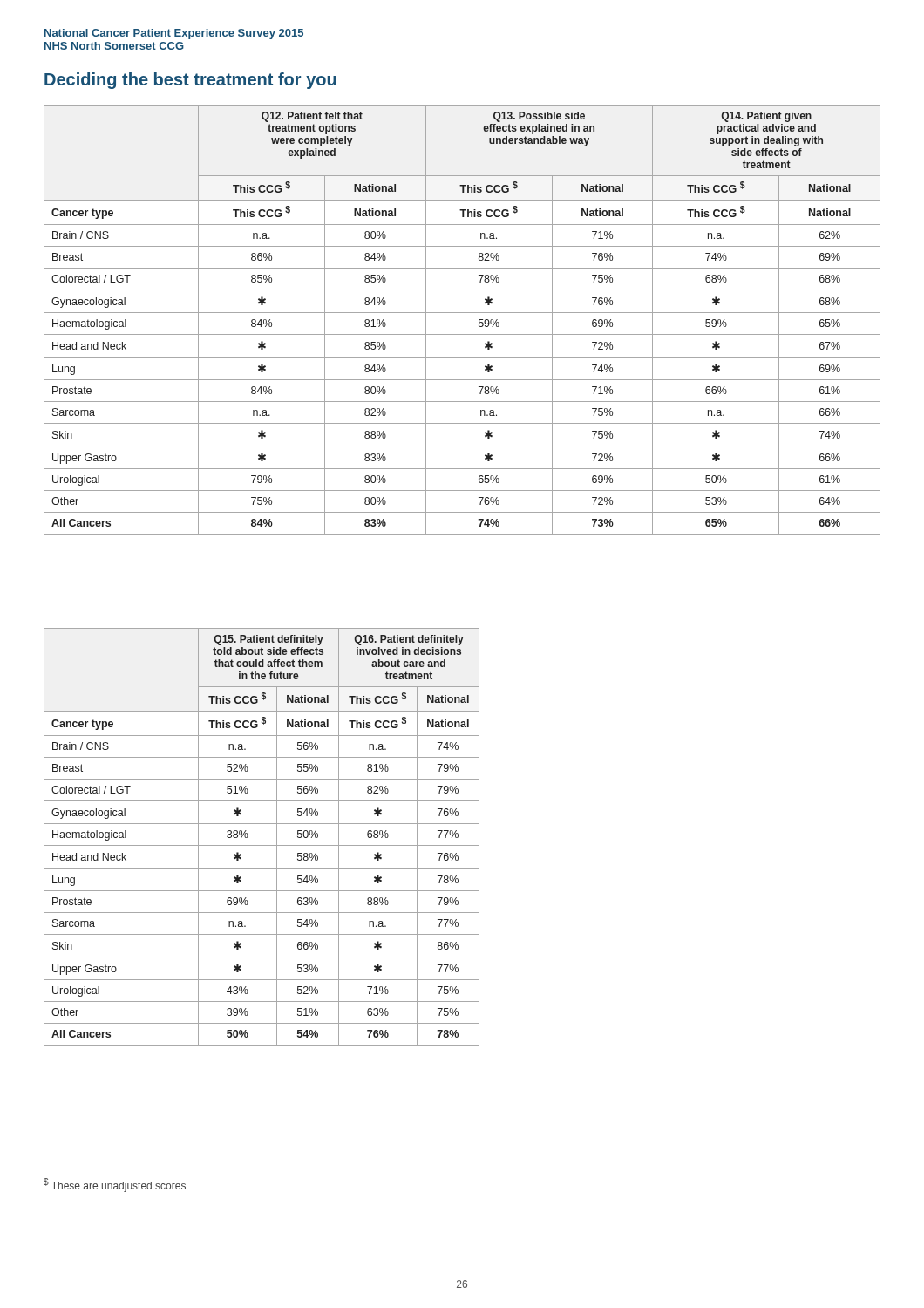Locate the block starting "$ These are unadjusted scores"

pyautogui.click(x=115, y=1185)
